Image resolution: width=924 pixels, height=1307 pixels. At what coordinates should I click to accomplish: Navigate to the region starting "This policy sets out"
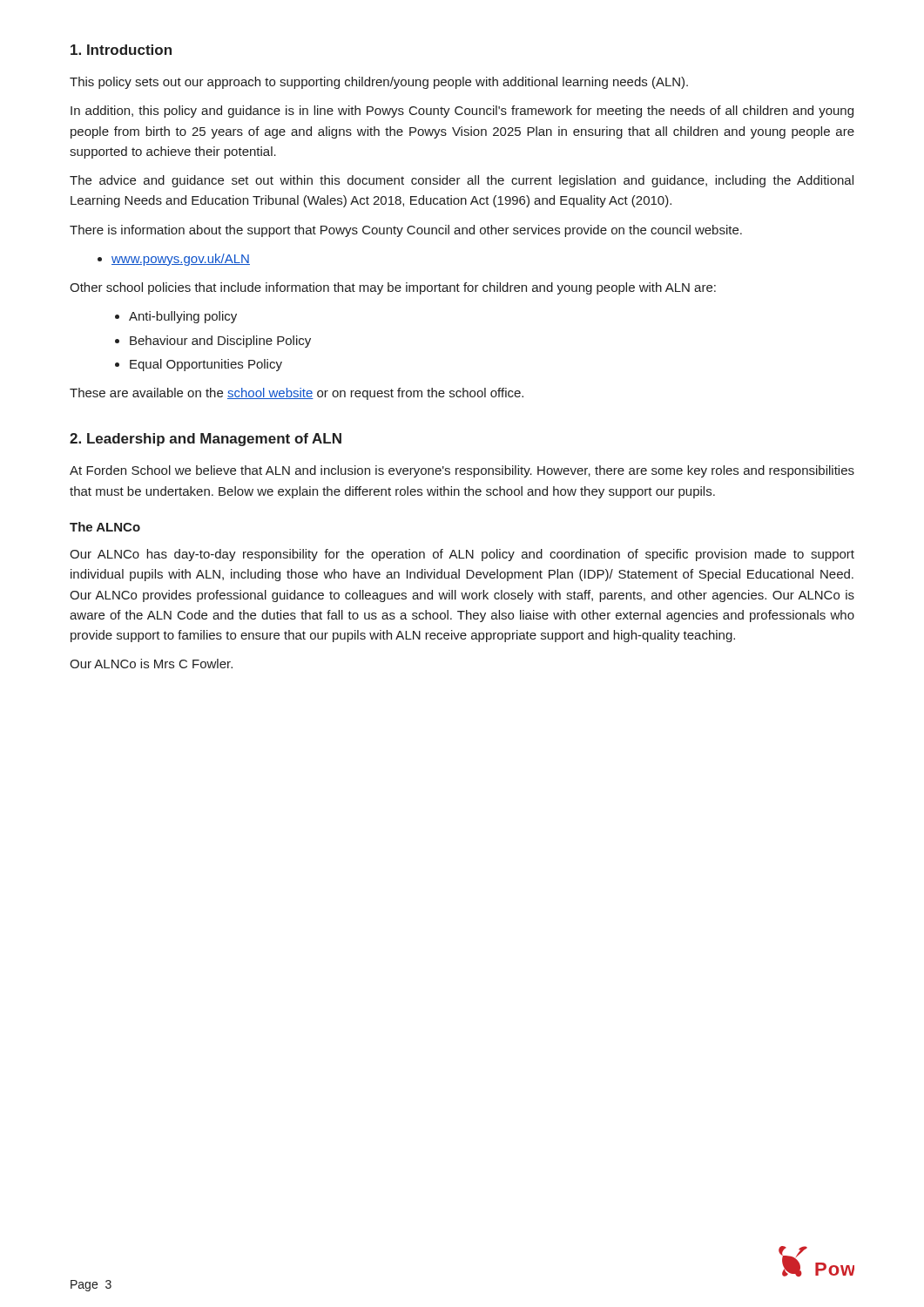click(462, 82)
